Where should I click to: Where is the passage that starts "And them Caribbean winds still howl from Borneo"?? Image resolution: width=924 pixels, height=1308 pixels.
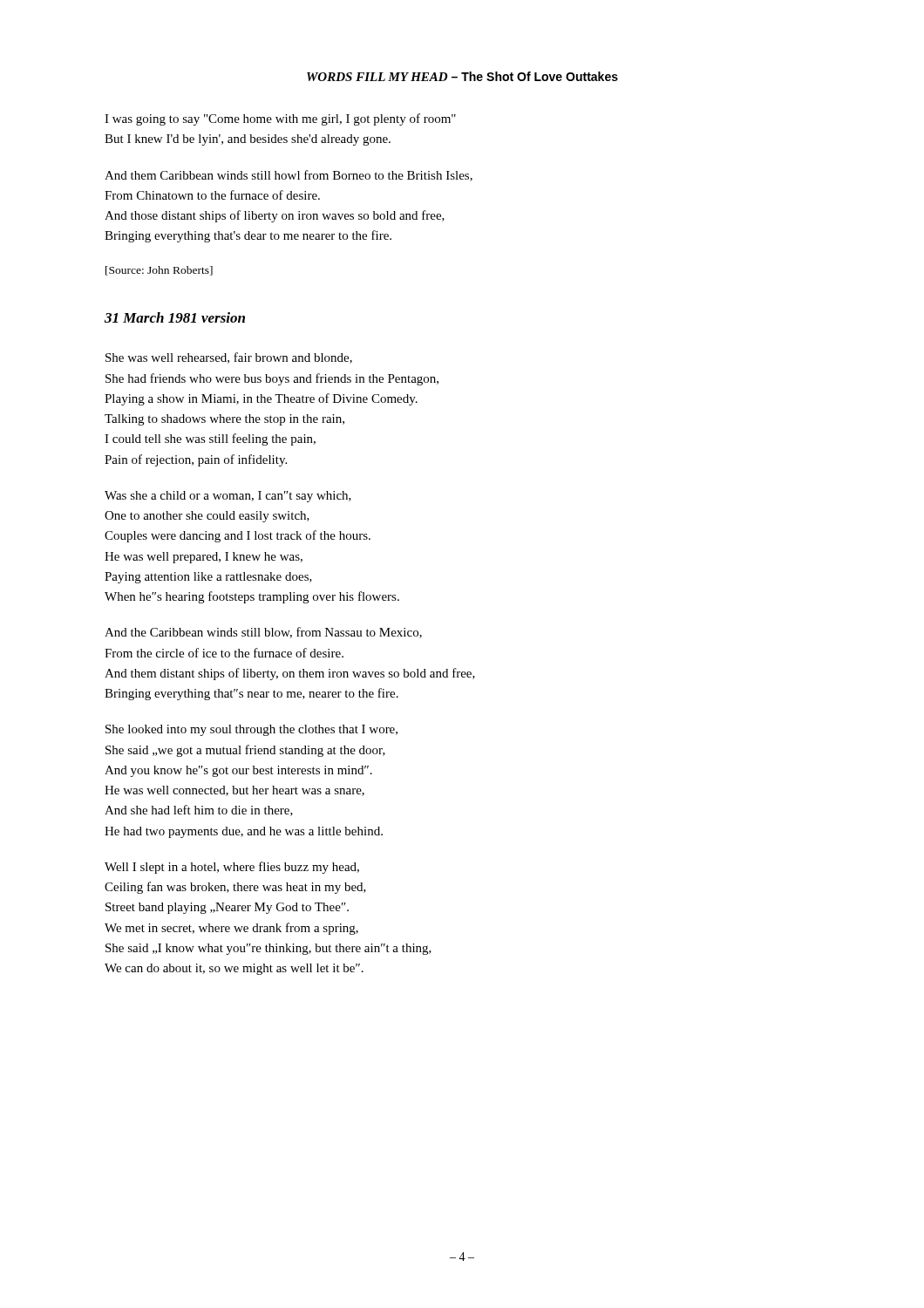pyautogui.click(x=289, y=176)
